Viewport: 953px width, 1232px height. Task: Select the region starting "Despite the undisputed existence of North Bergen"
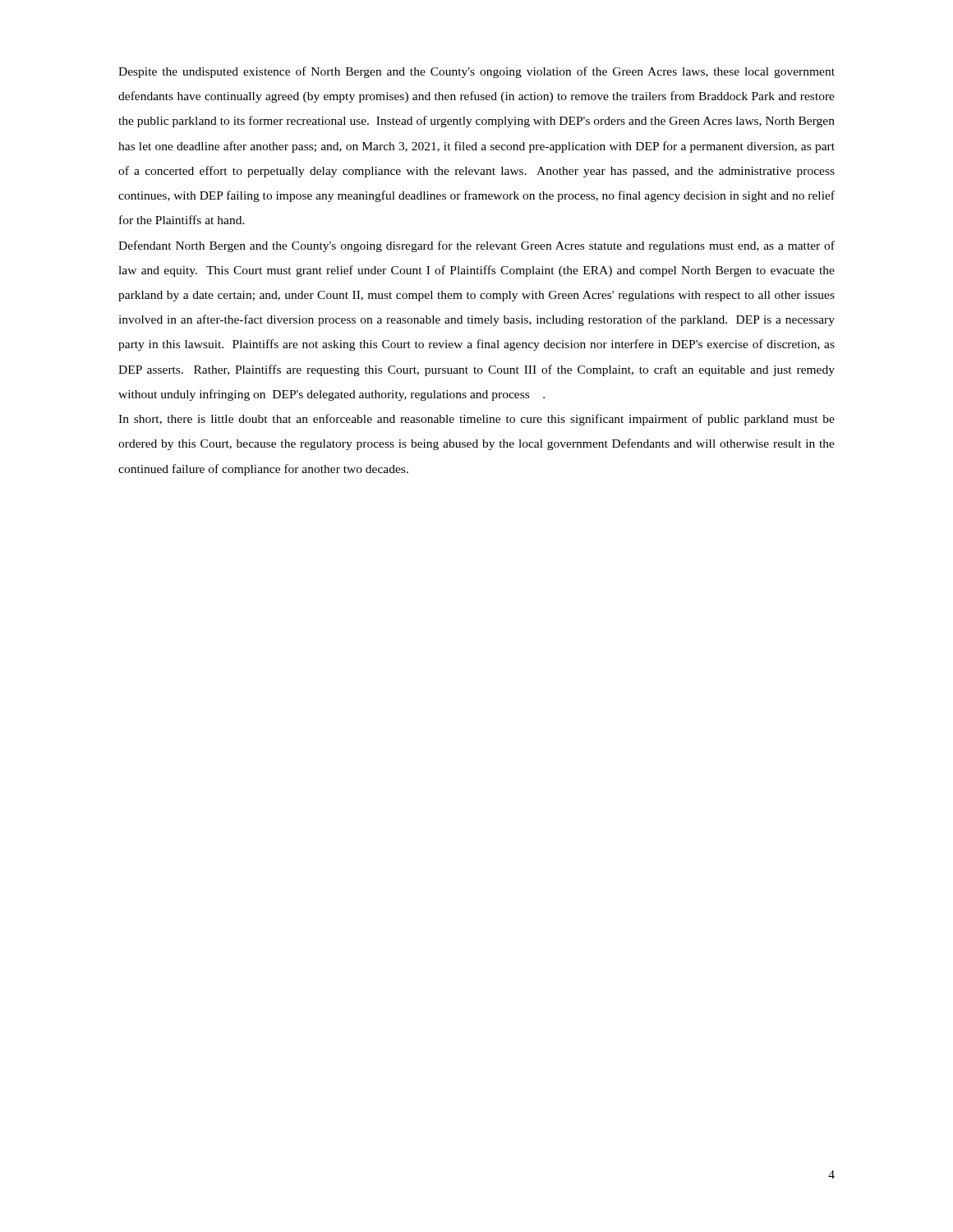(x=476, y=146)
